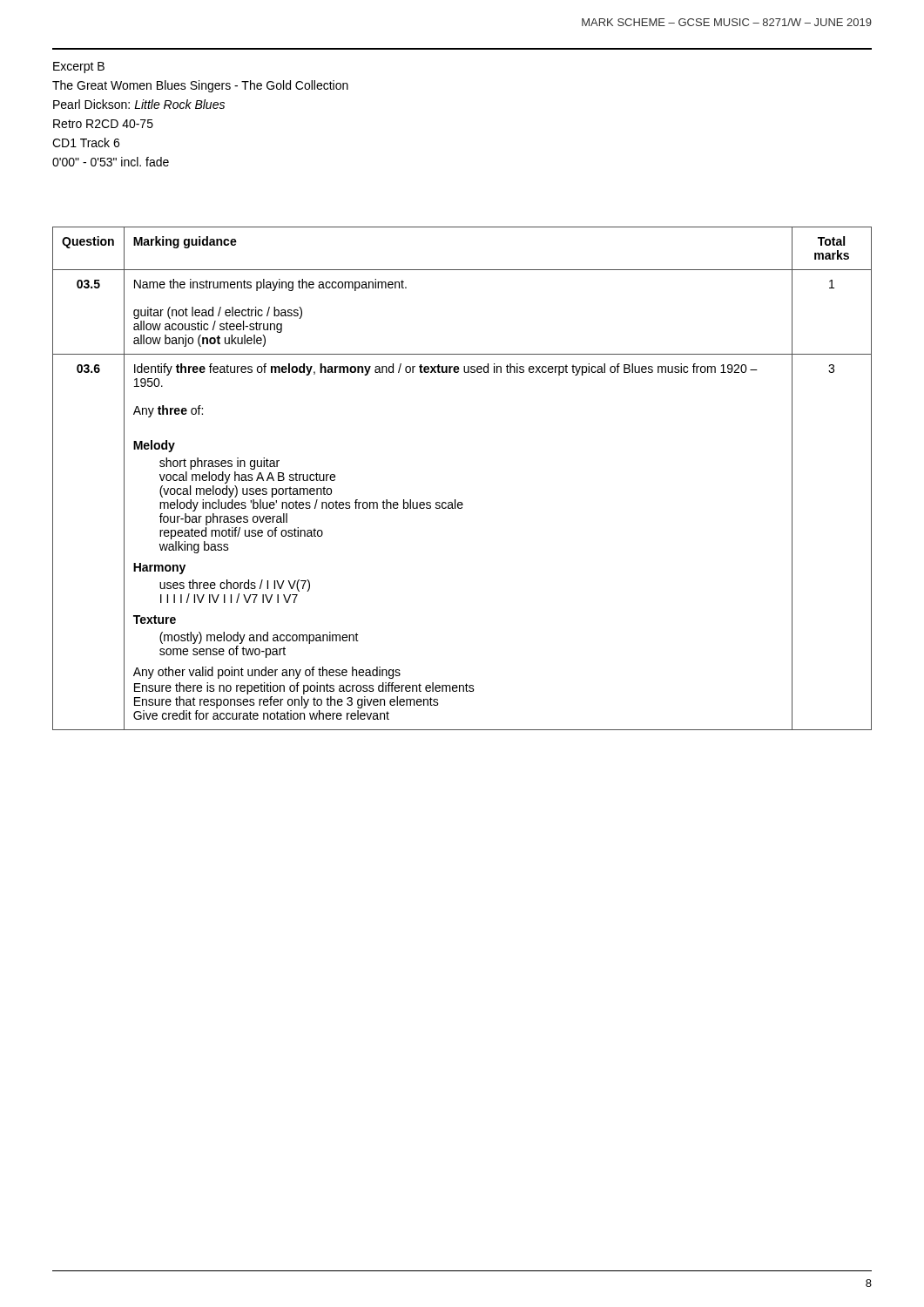Navigate to the text block starting "0'00" - 0'53" incl."
Screen dimensions: 1307x924
(x=111, y=162)
